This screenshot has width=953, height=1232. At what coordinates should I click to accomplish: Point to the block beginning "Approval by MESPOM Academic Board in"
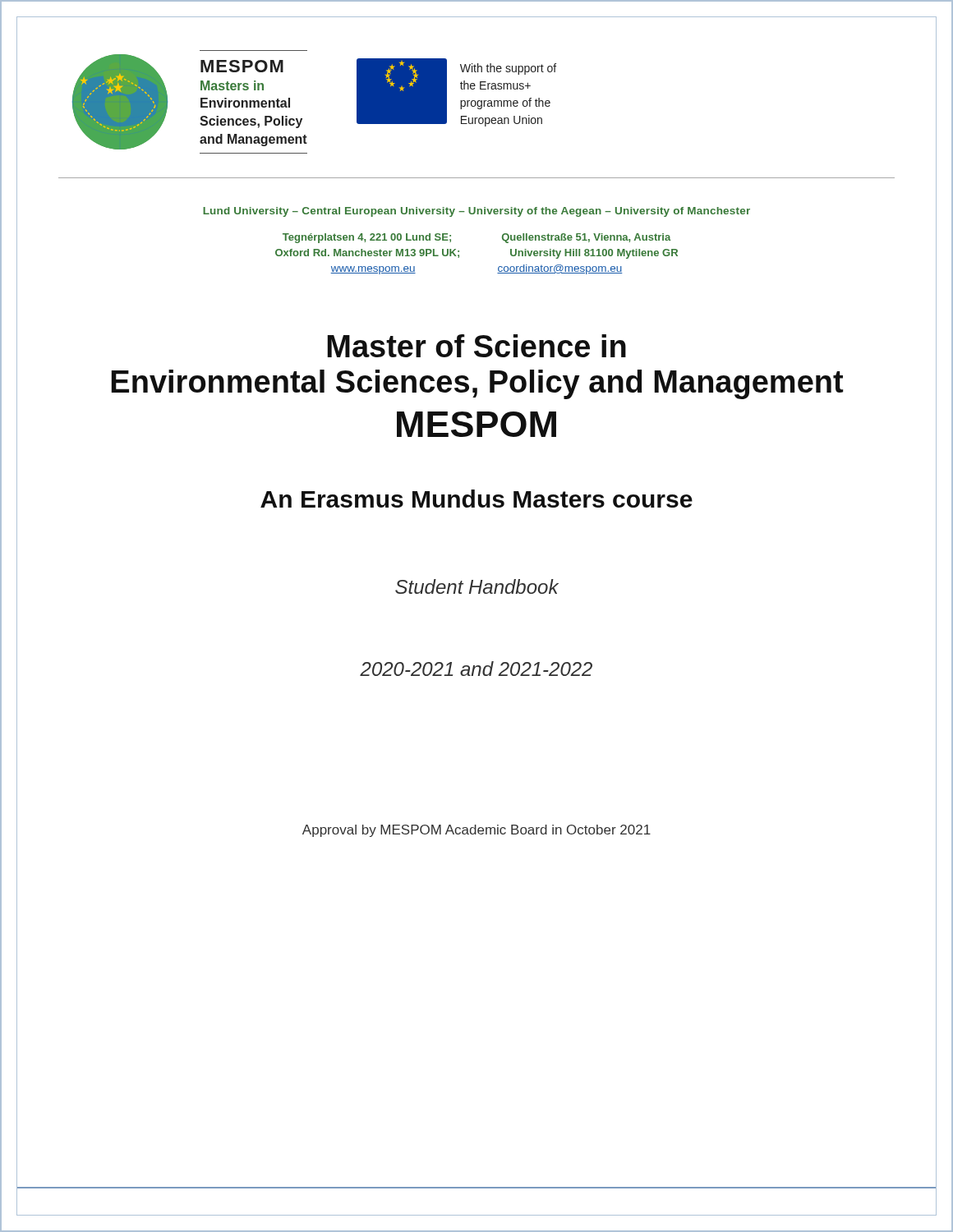point(476,830)
